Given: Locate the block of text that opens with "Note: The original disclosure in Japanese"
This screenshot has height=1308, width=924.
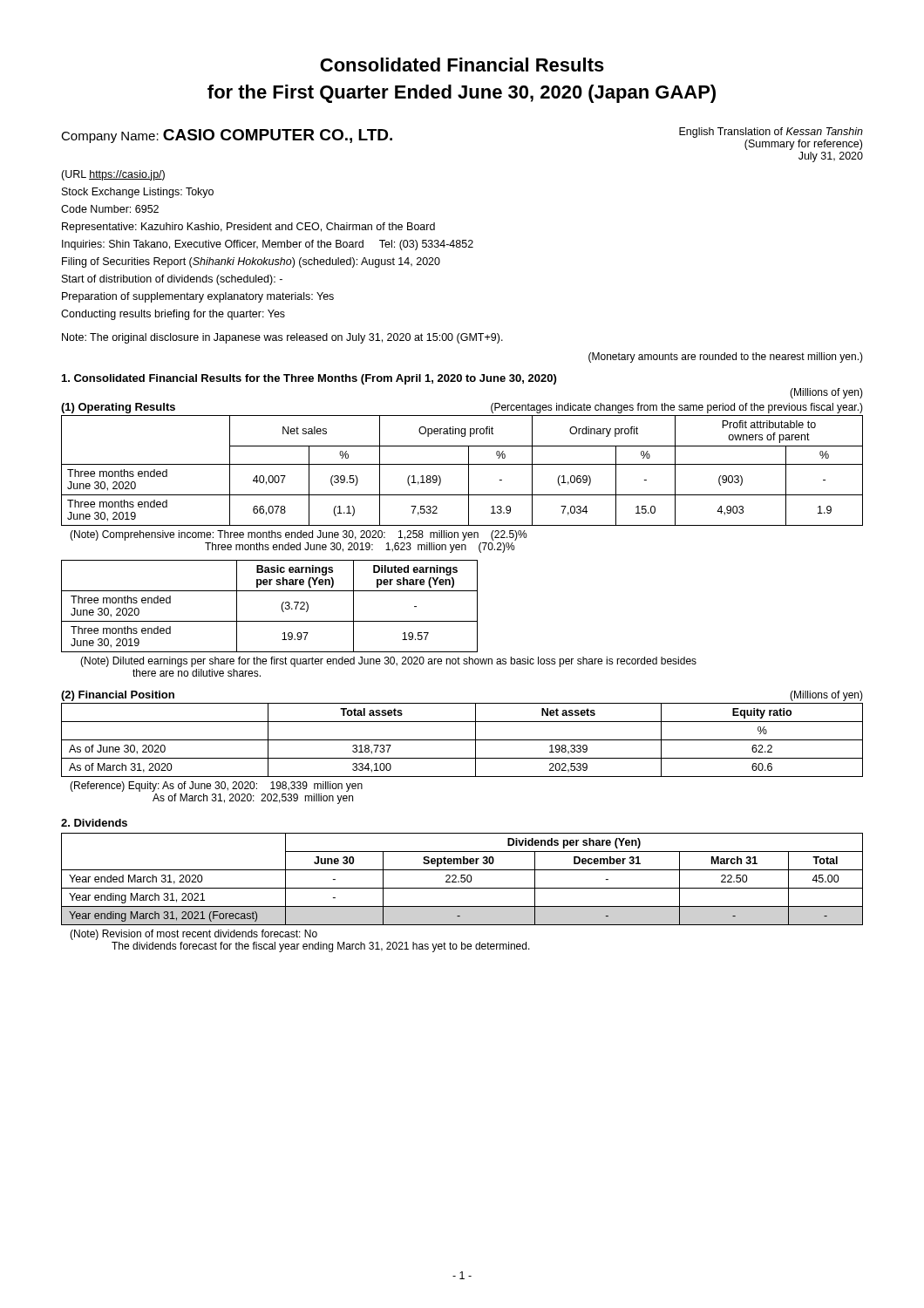Looking at the screenshot, I should [282, 337].
